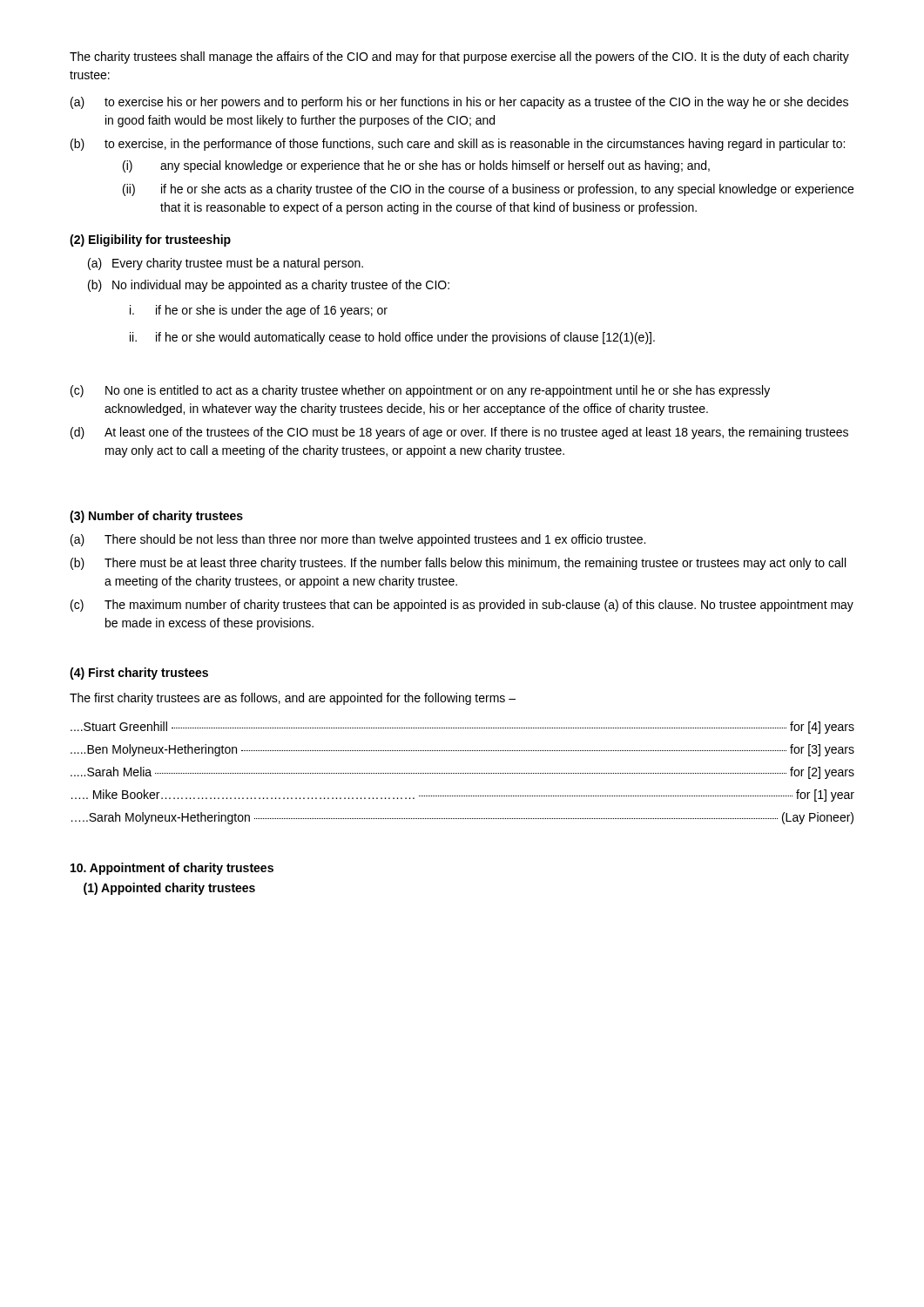Find the list item with the text "…..Sarah Molyneux-Hetherington (Lay Pioneer)"

click(462, 817)
